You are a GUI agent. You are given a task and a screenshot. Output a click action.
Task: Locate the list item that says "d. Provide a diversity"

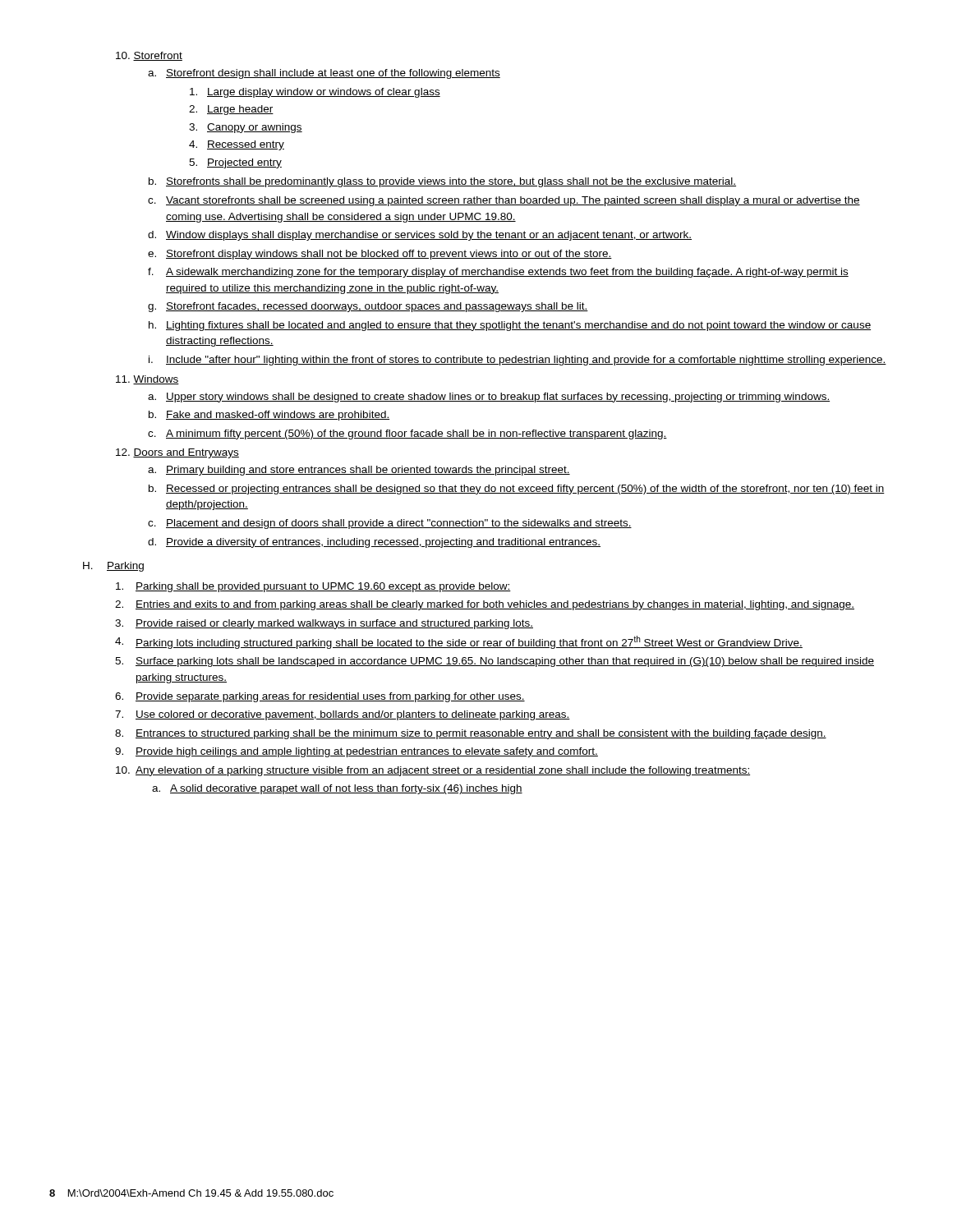point(374,541)
